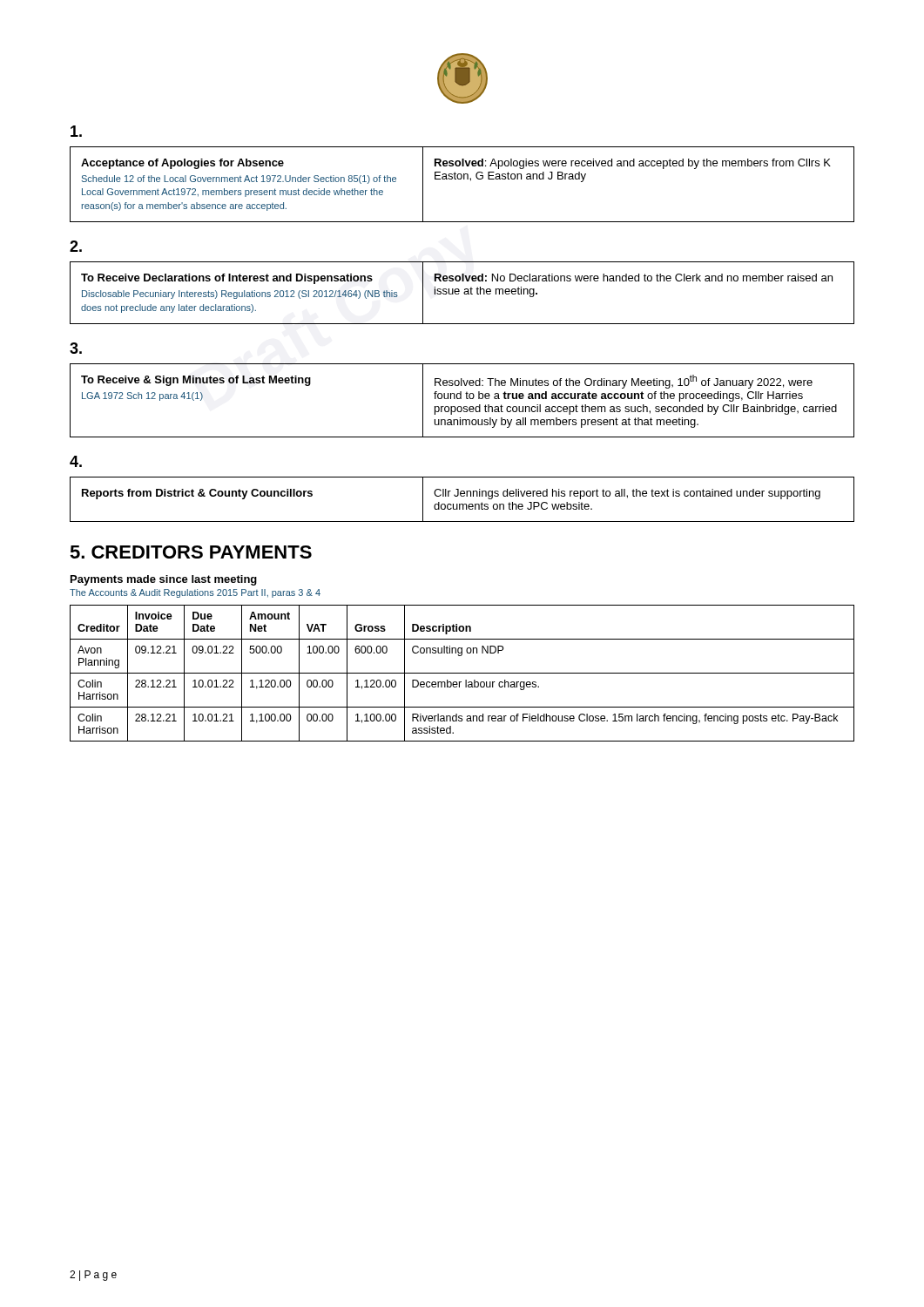Click on the table containing "Amount Net"

tap(462, 673)
